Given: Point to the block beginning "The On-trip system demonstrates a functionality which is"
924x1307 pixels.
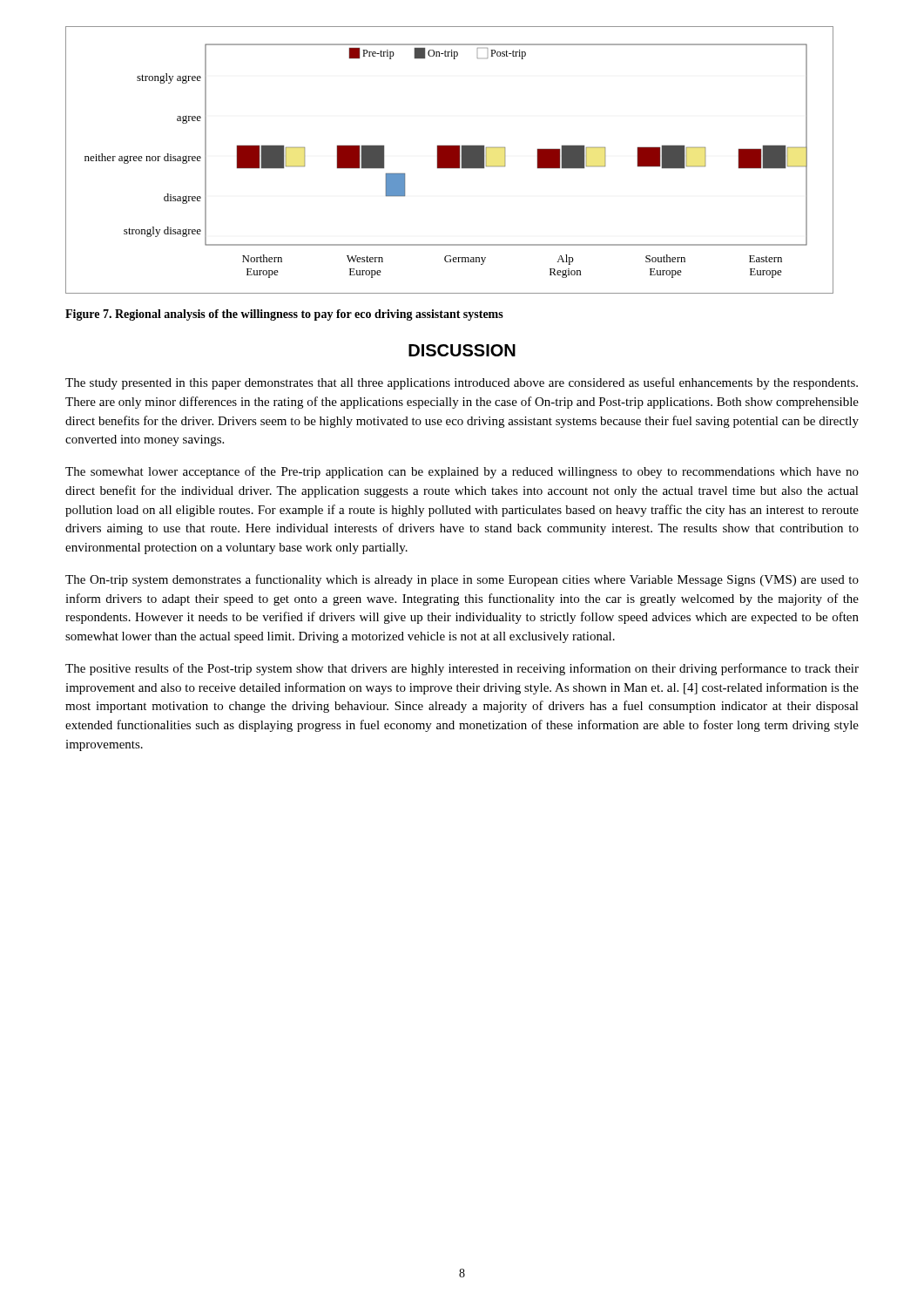Looking at the screenshot, I should tap(462, 608).
